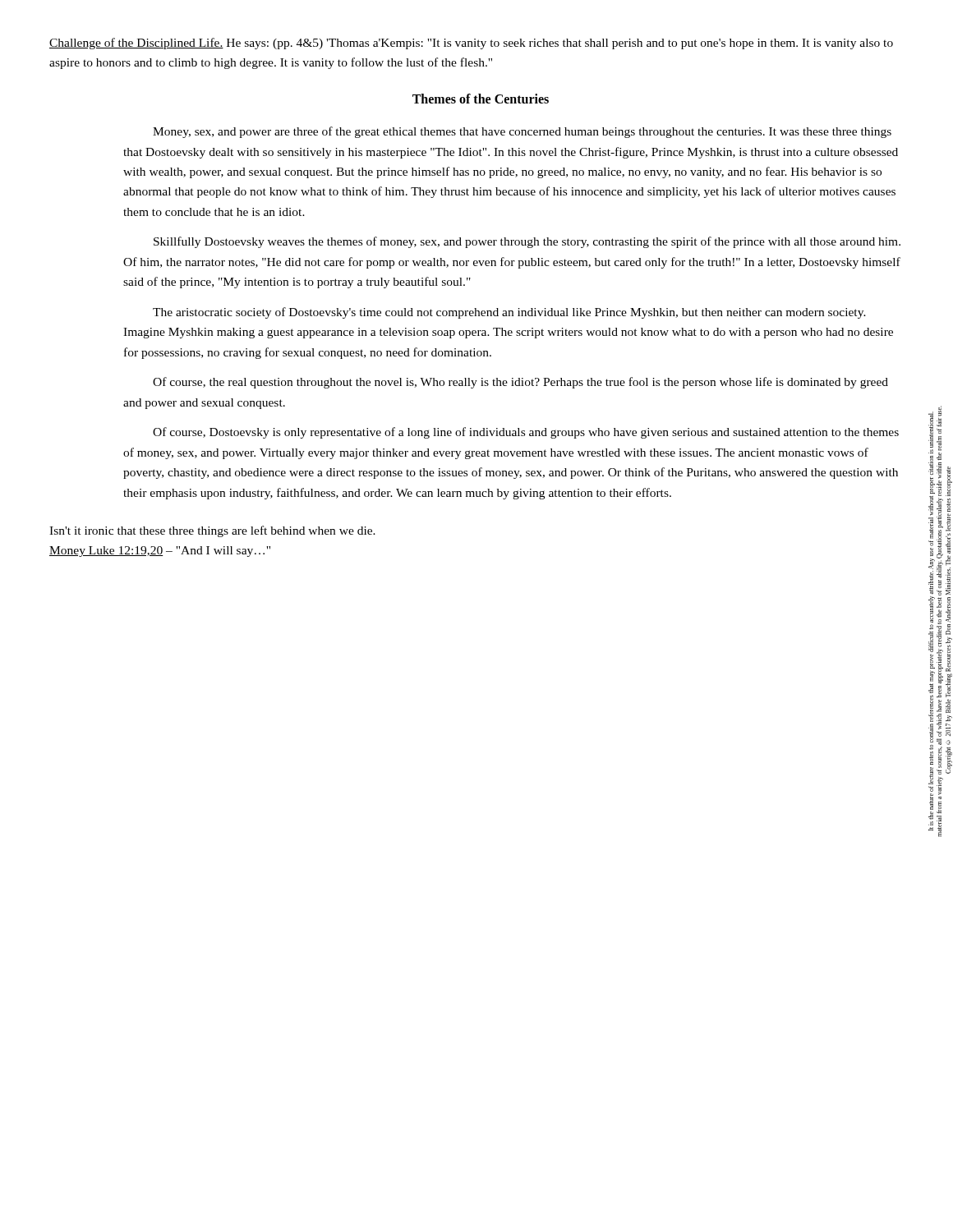The image size is (953, 1232).
Task: Select the text starting "Isn't it ironic that these three things are"
Action: pos(213,540)
